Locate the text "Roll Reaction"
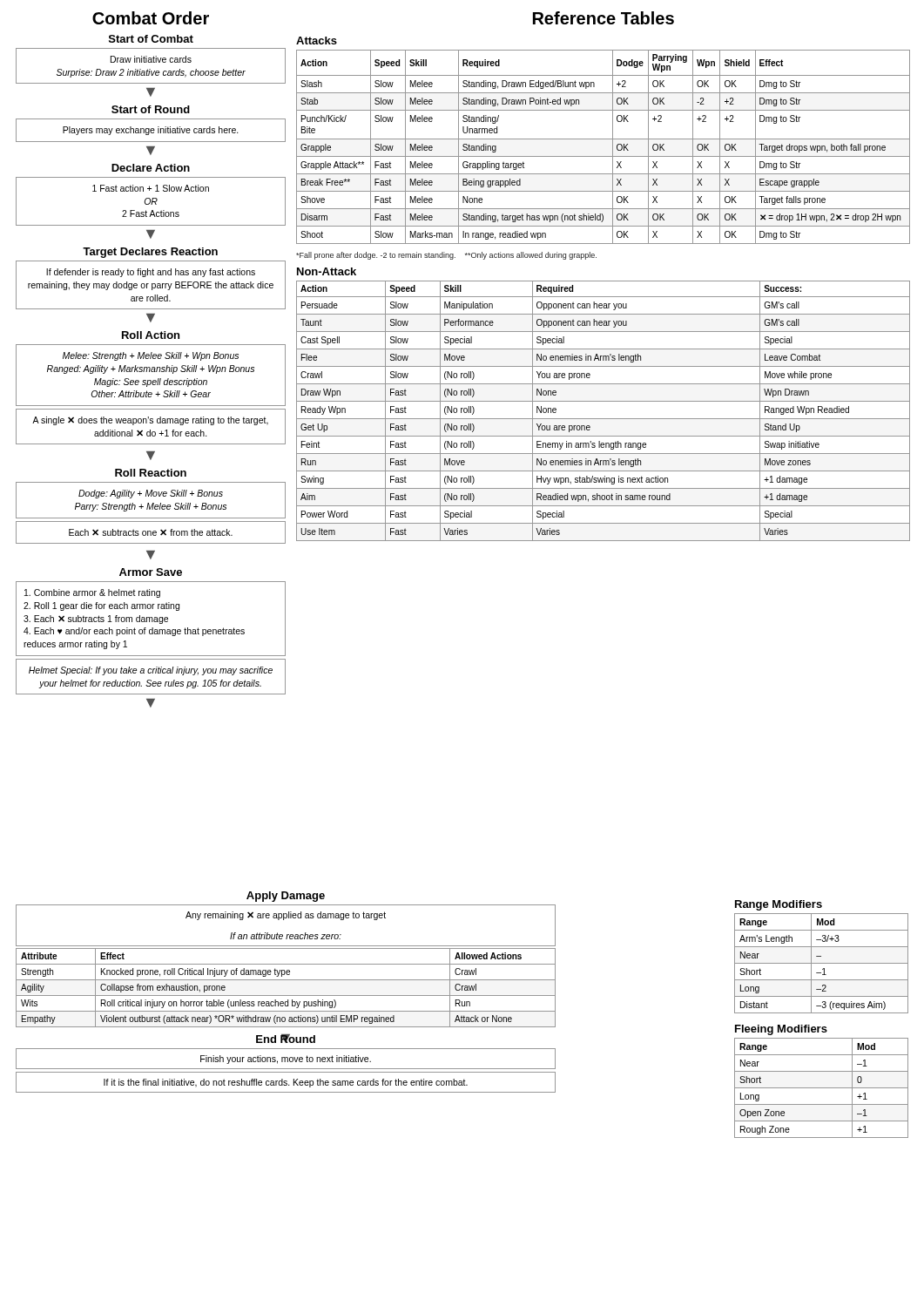This screenshot has width=924, height=1307. 151,473
